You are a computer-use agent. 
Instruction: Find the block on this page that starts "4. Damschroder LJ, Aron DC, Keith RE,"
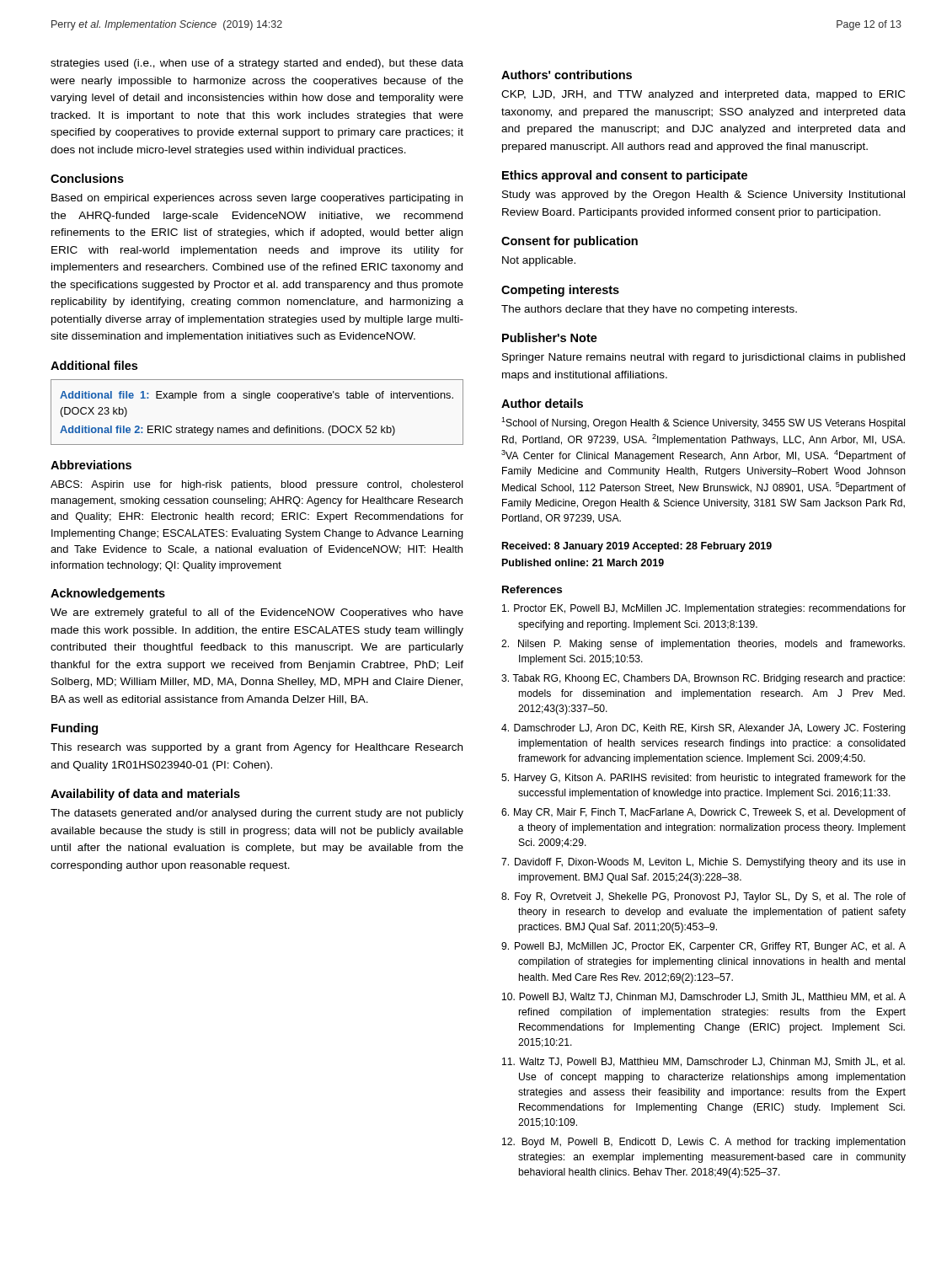(703, 743)
